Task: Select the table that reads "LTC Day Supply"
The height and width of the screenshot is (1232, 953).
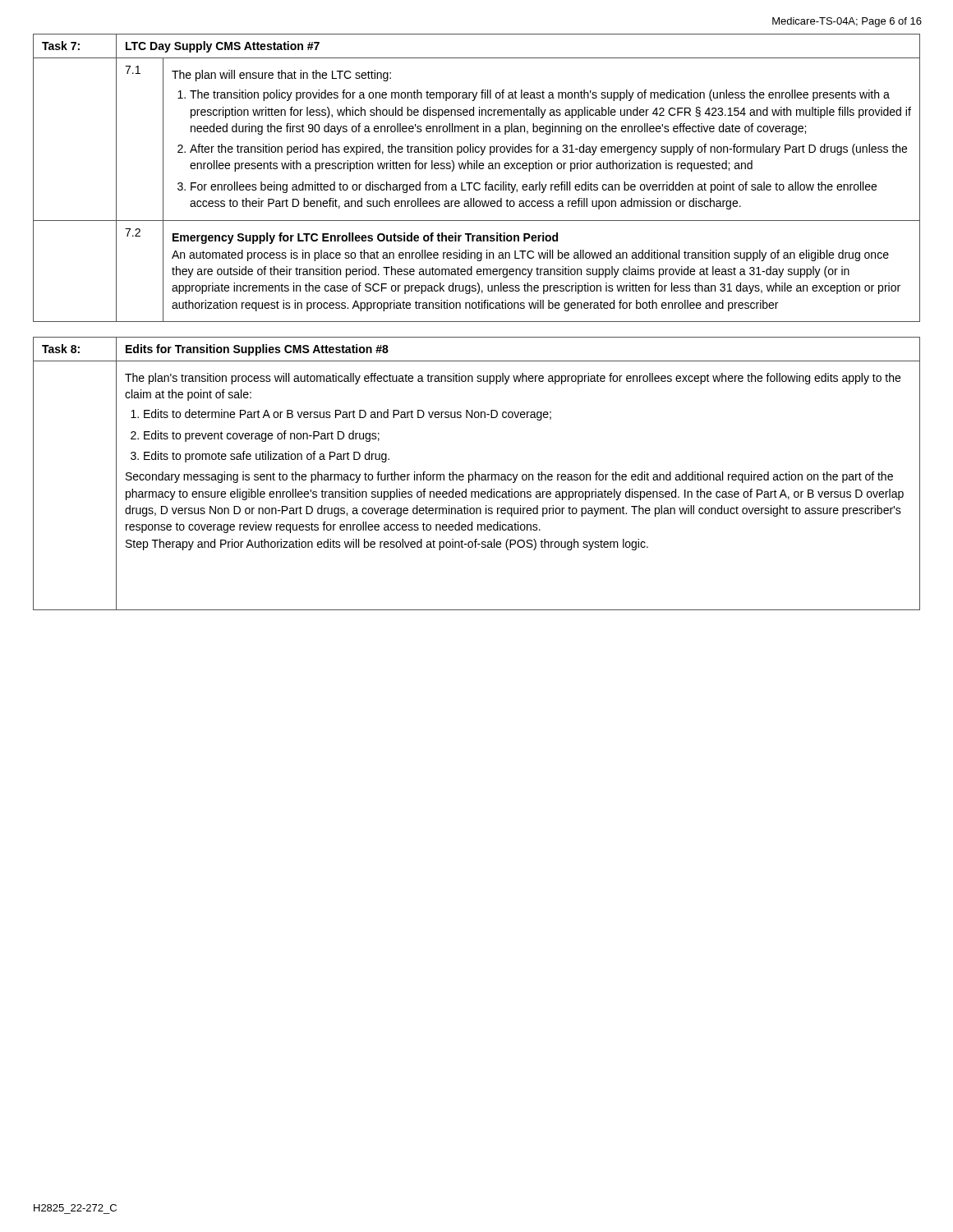Action: [476, 178]
